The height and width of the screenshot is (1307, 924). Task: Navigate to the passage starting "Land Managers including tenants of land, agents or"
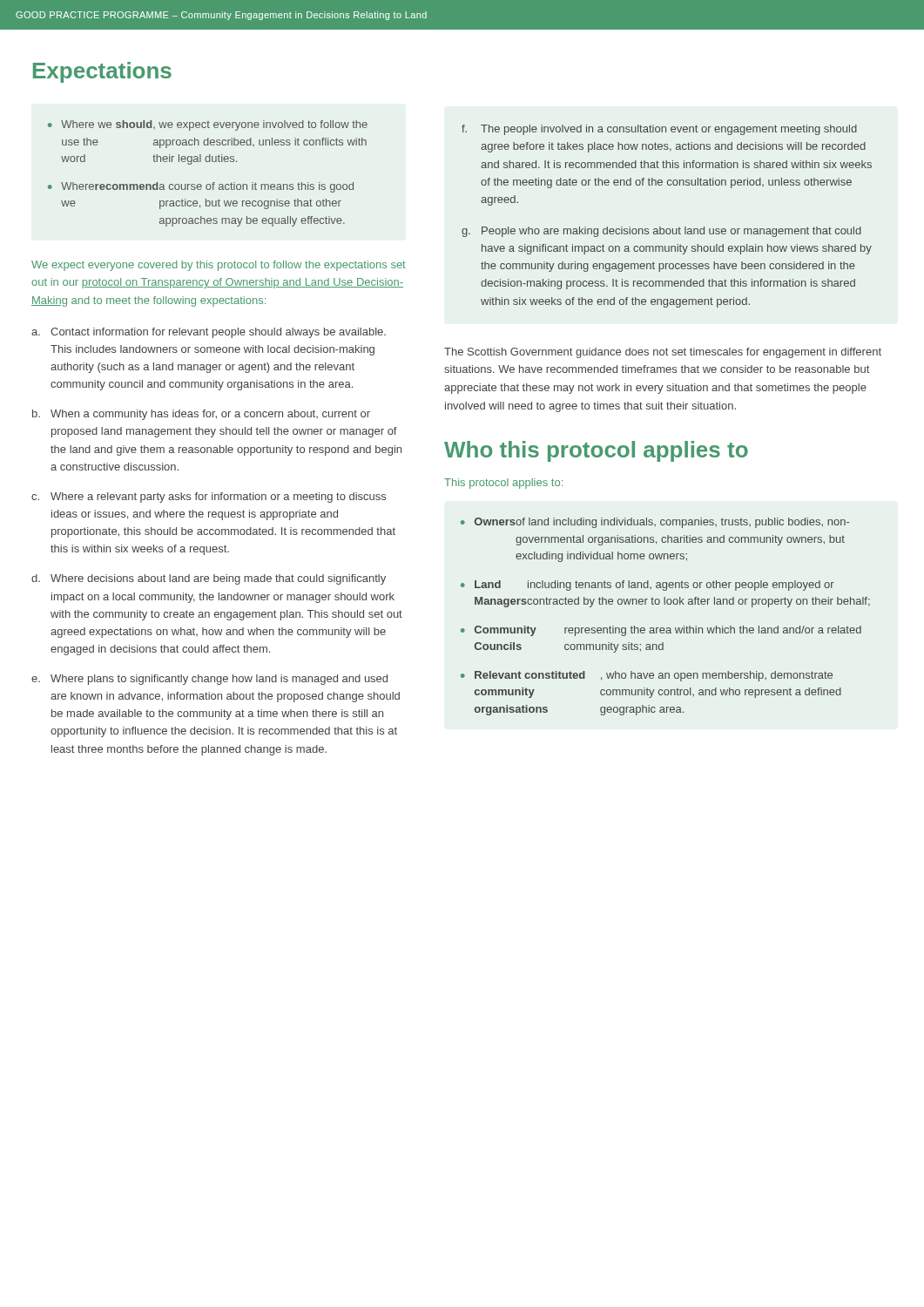672,593
